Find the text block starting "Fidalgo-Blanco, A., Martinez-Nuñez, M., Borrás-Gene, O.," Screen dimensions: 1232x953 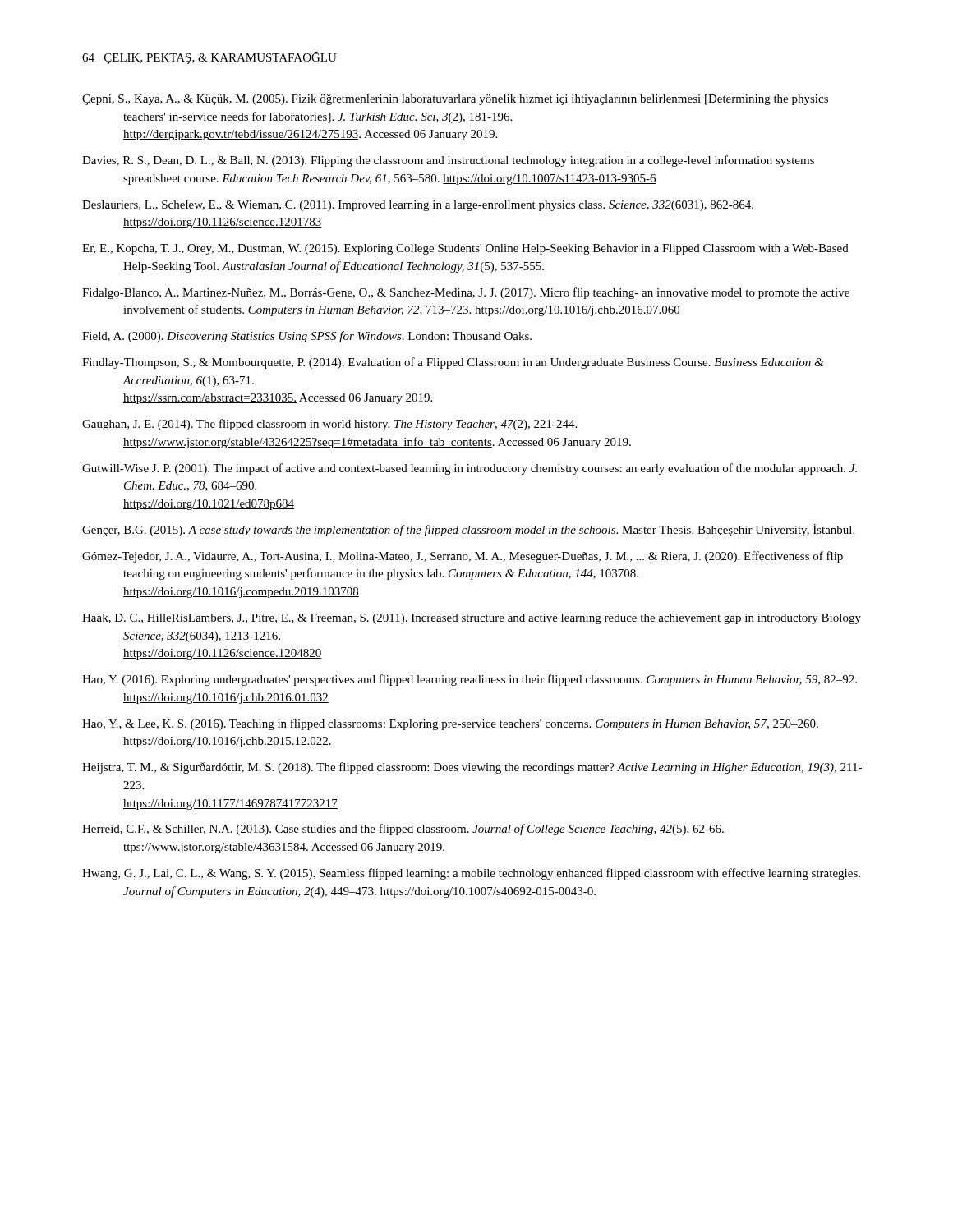pyautogui.click(x=466, y=301)
